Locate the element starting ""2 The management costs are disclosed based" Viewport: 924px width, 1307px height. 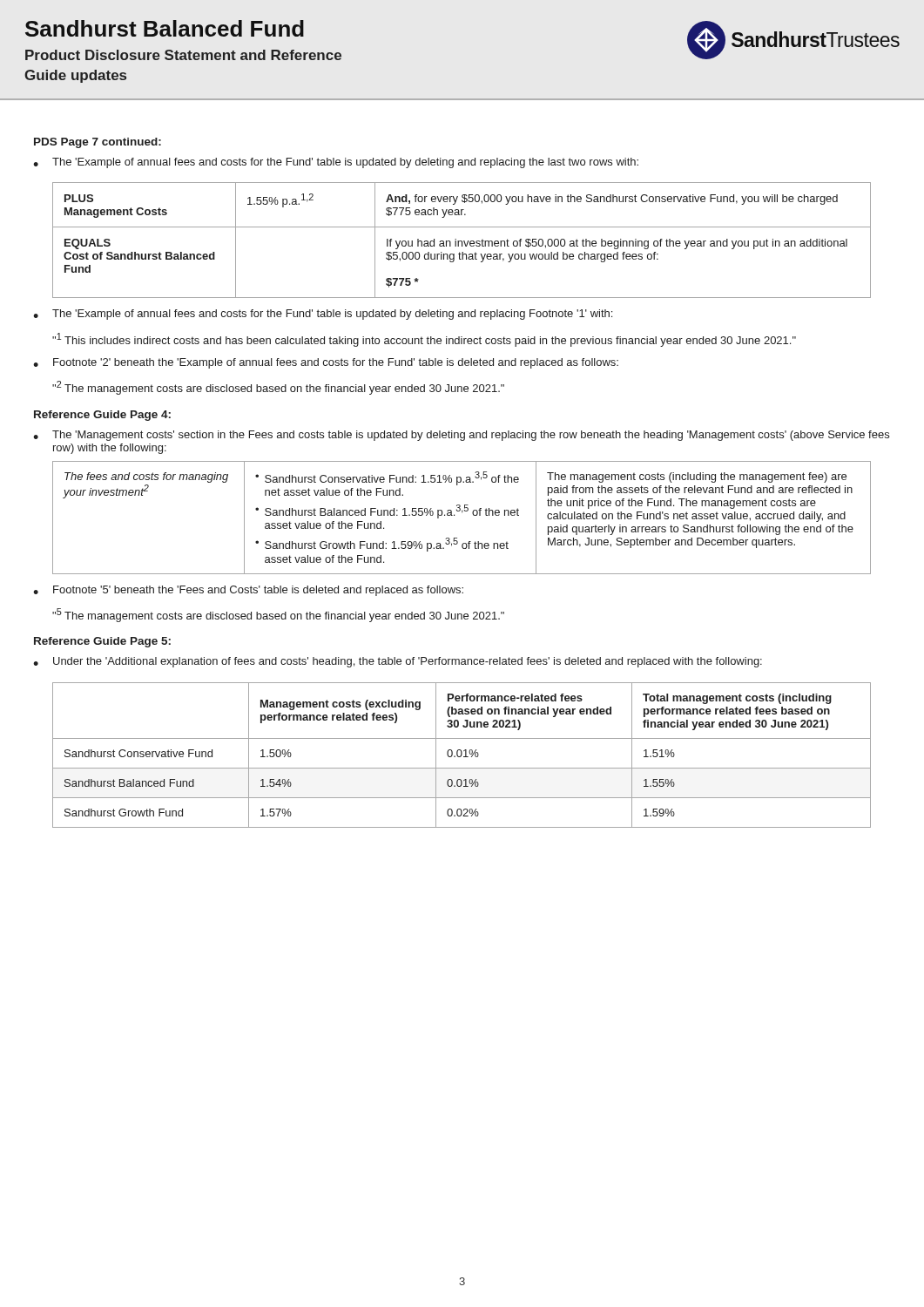pyautogui.click(x=278, y=387)
